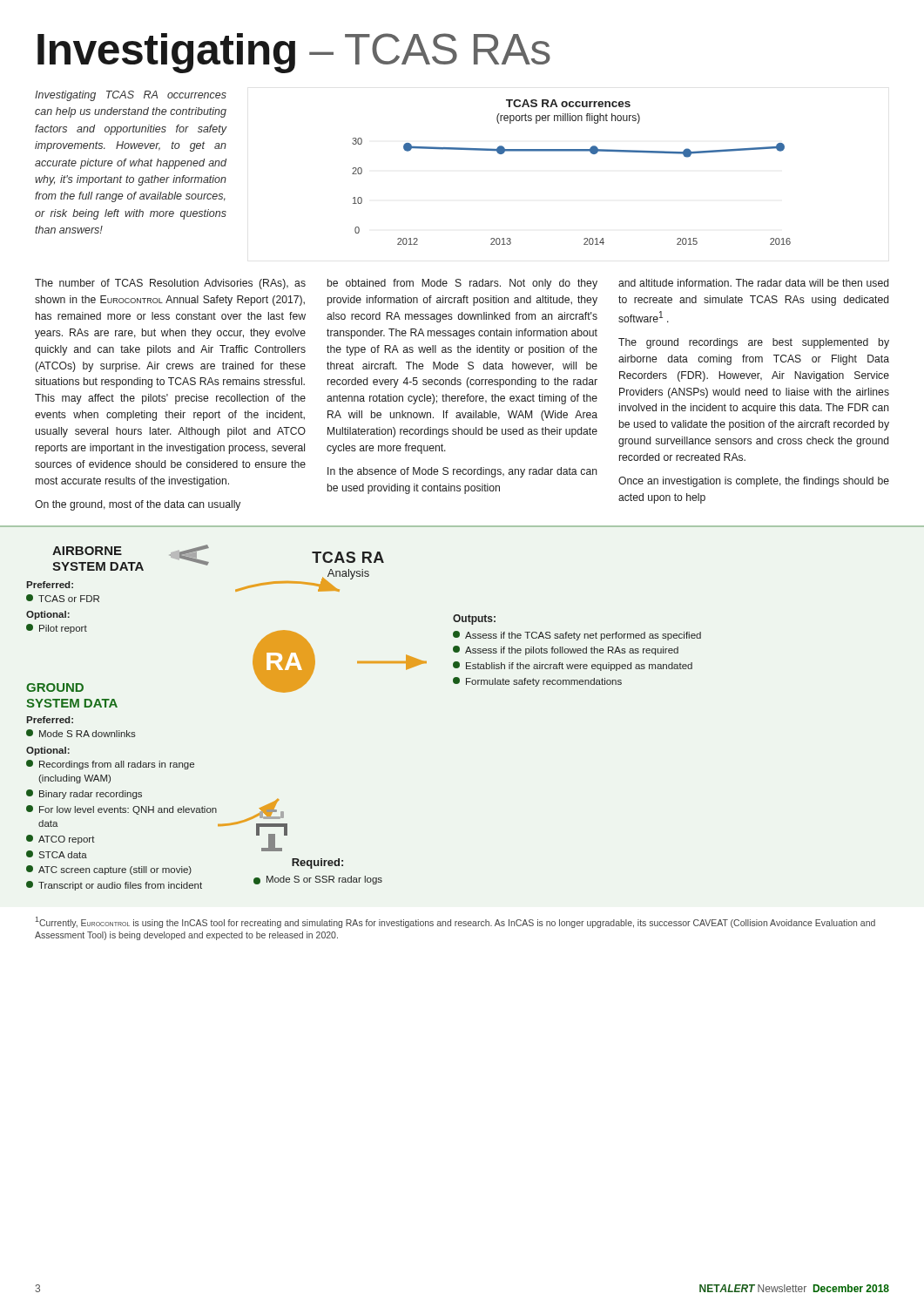Navigate to the block starting "and altitude information. The radar"
This screenshot has height=1307, width=924.
click(x=754, y=301)
